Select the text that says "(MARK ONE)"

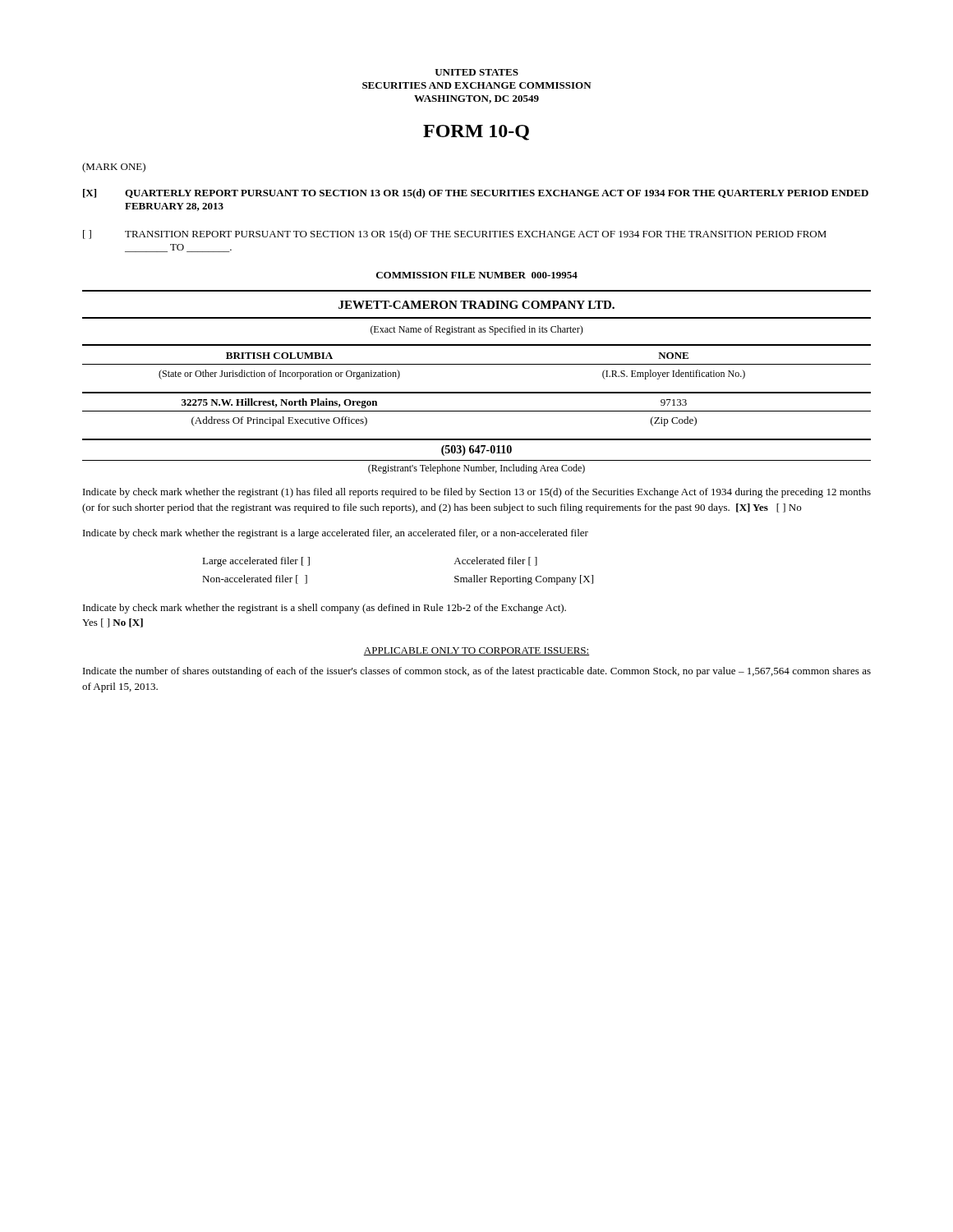114,166
